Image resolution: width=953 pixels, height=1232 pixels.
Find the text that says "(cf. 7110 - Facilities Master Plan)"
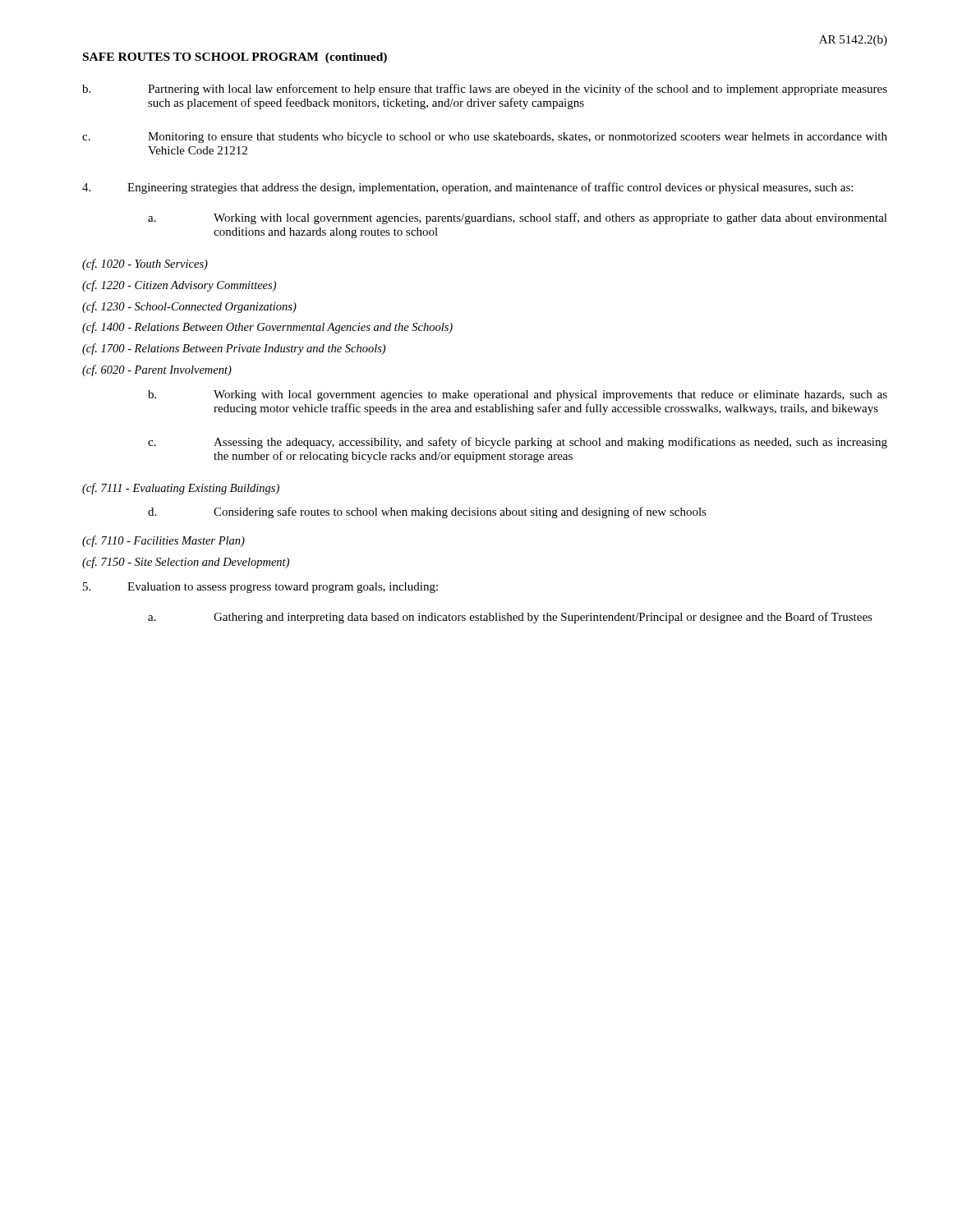tap(163, 541)
